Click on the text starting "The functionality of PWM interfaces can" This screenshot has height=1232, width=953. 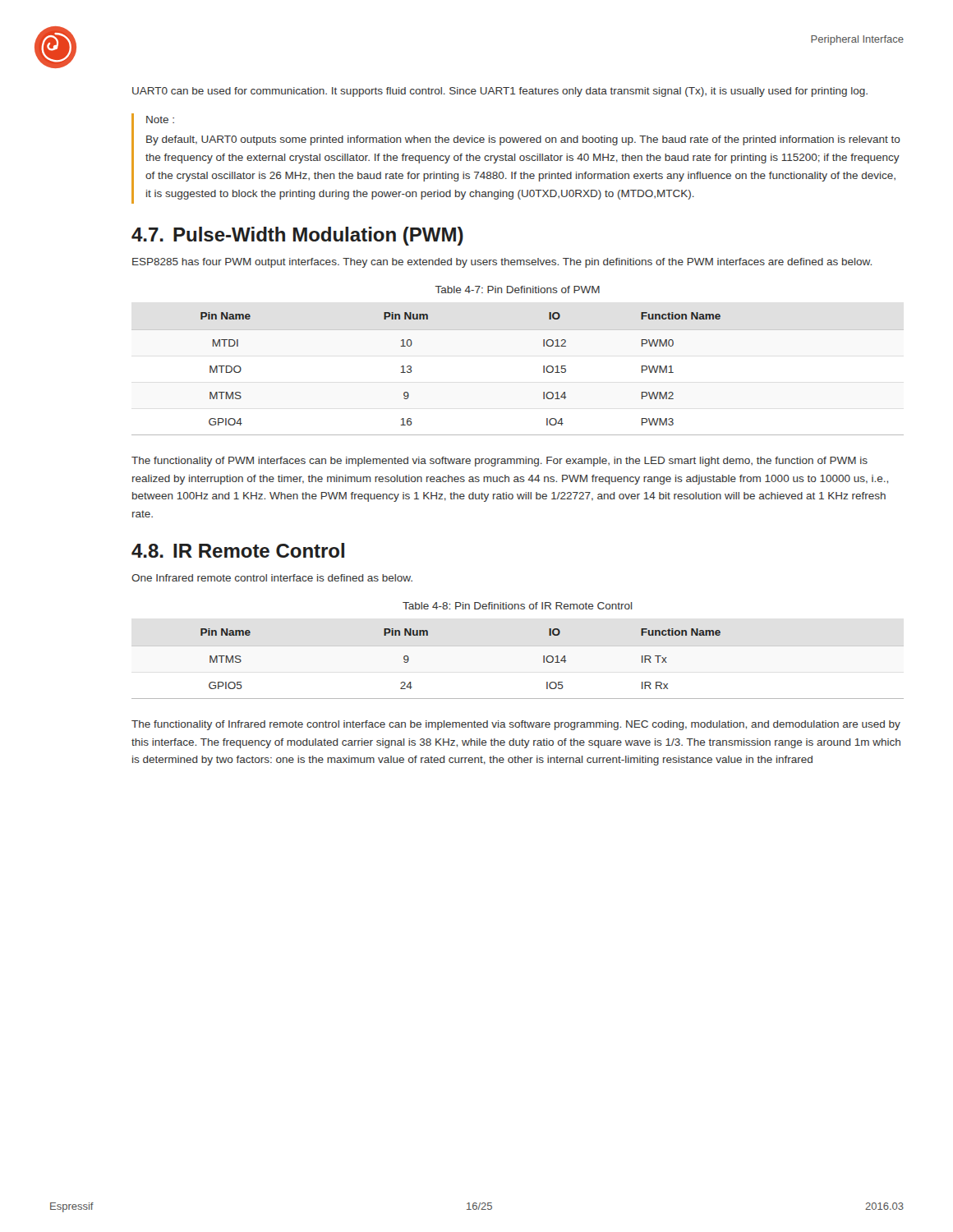click(x=510, y=487)
